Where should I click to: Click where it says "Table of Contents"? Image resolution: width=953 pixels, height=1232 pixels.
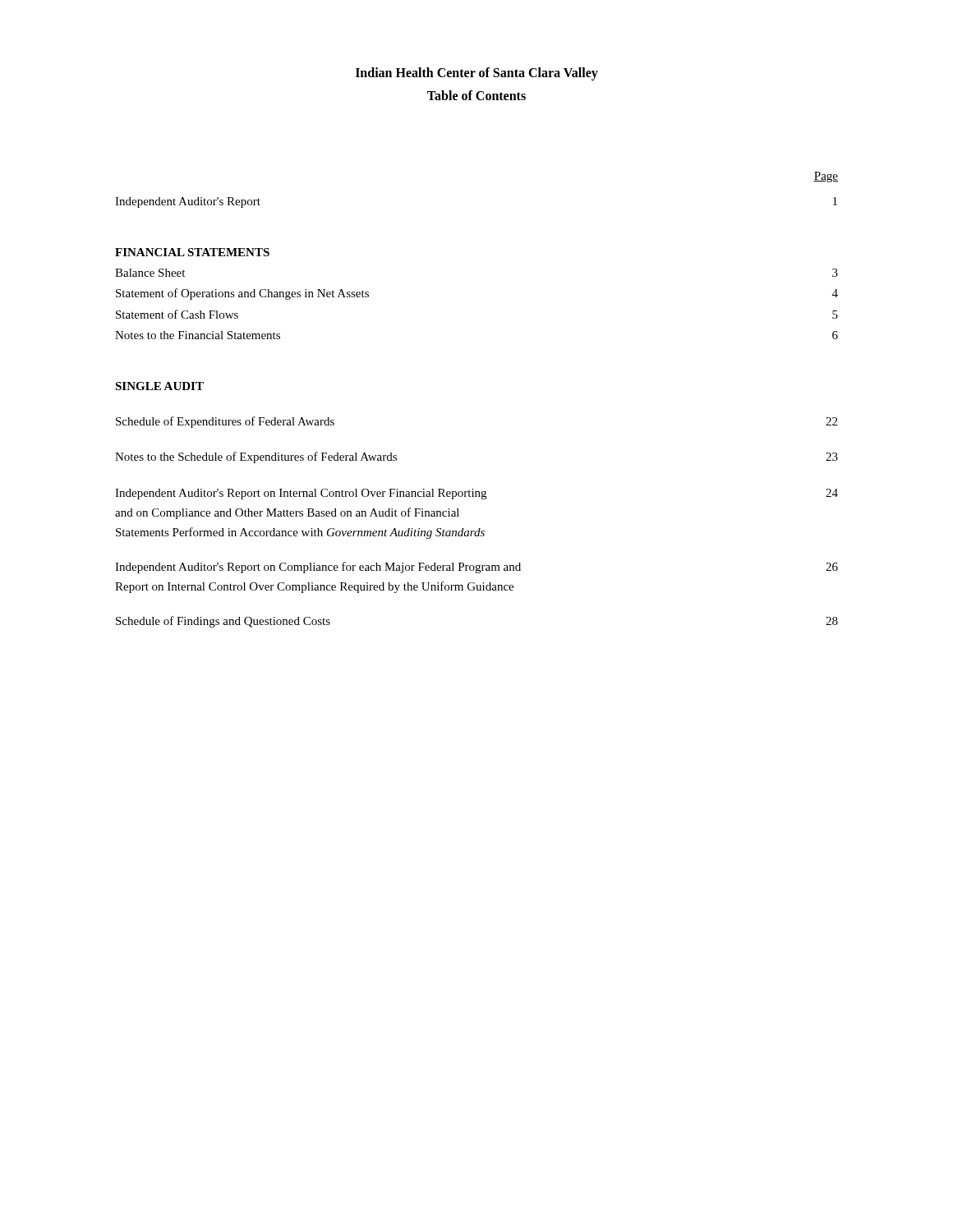click(x=476, y=96)
